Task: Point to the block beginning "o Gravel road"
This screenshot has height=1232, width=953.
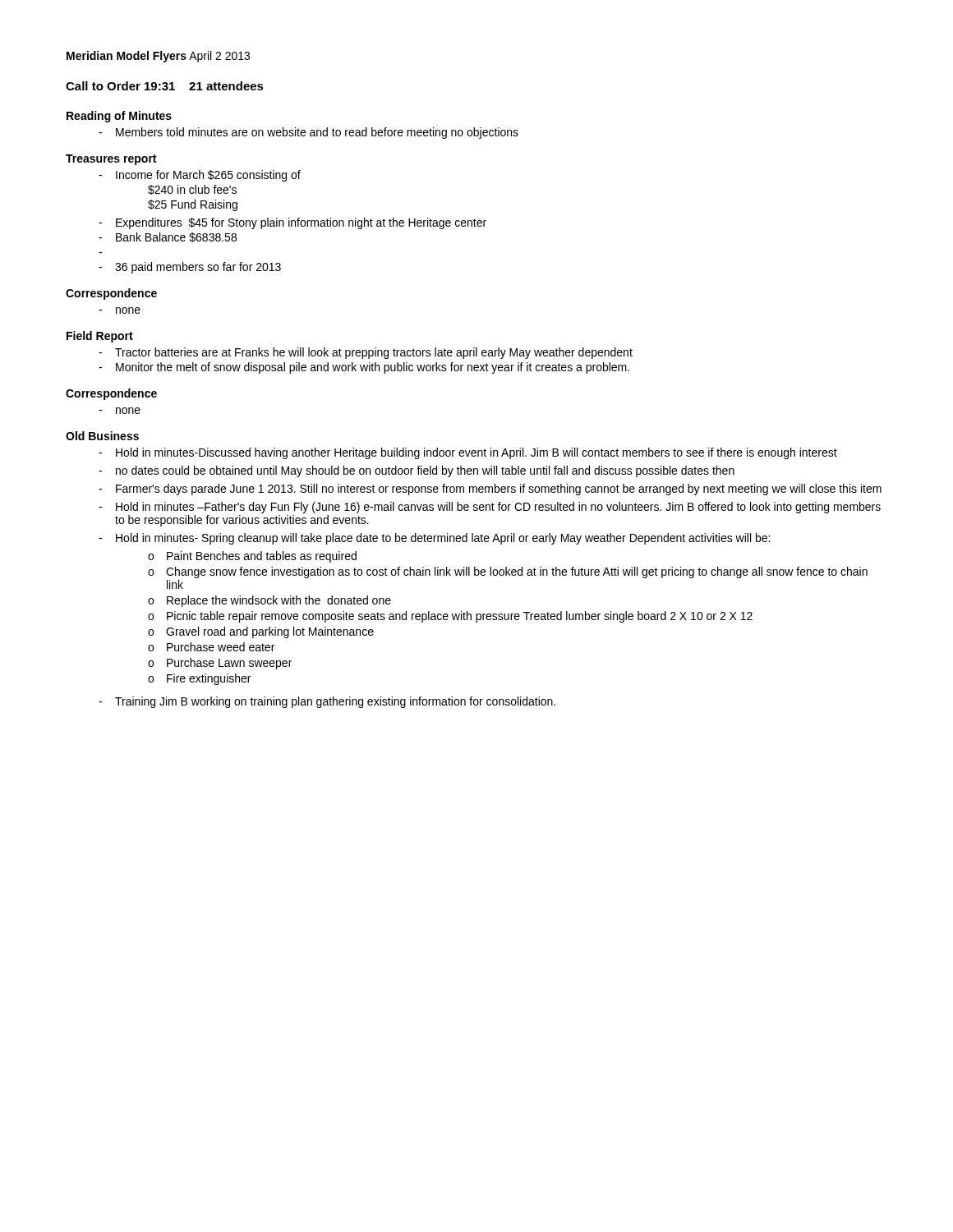Action: pos(261,632)
